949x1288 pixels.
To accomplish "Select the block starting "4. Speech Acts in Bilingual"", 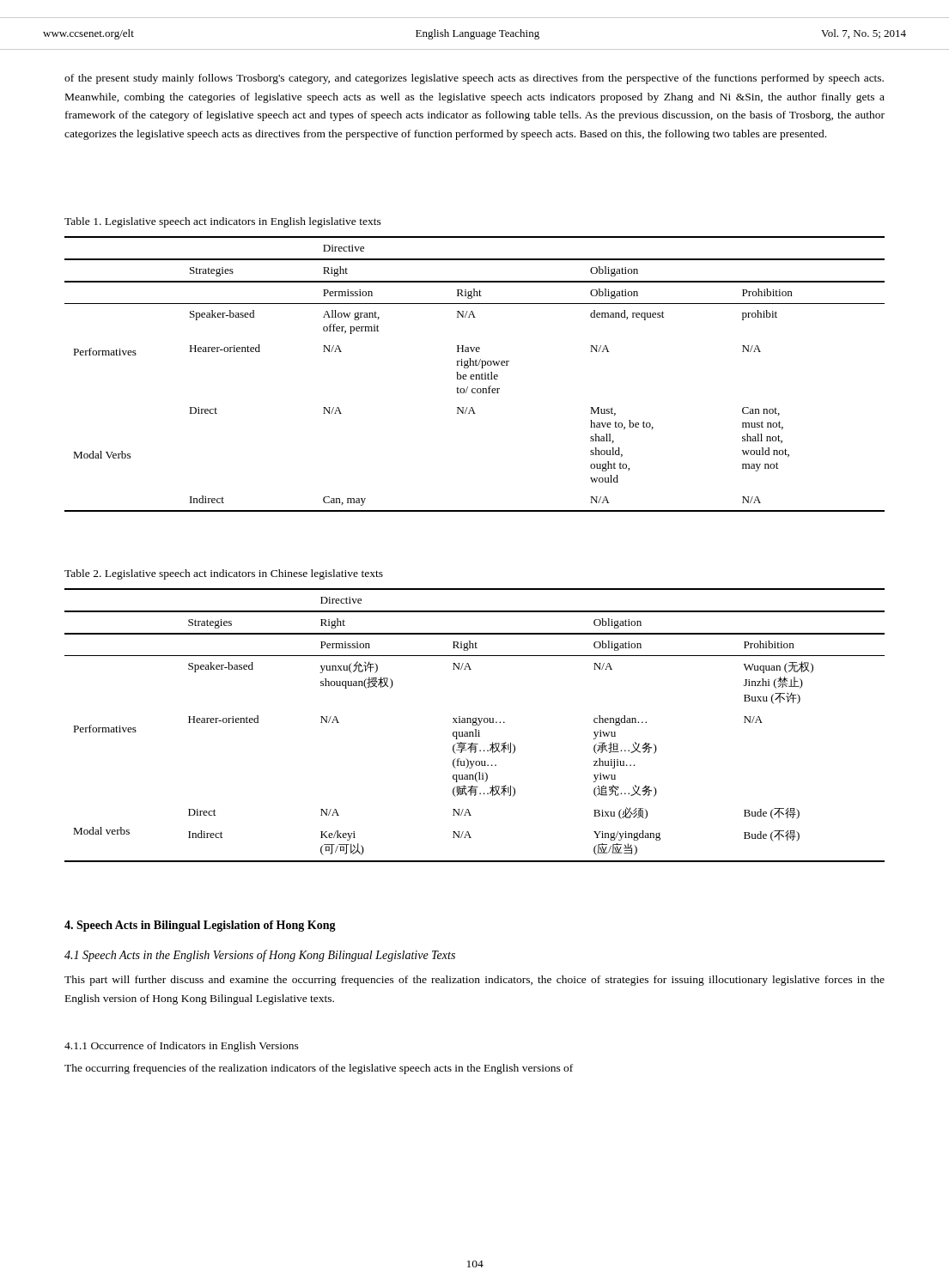I will pyautogui.click(x=200, y=925).
